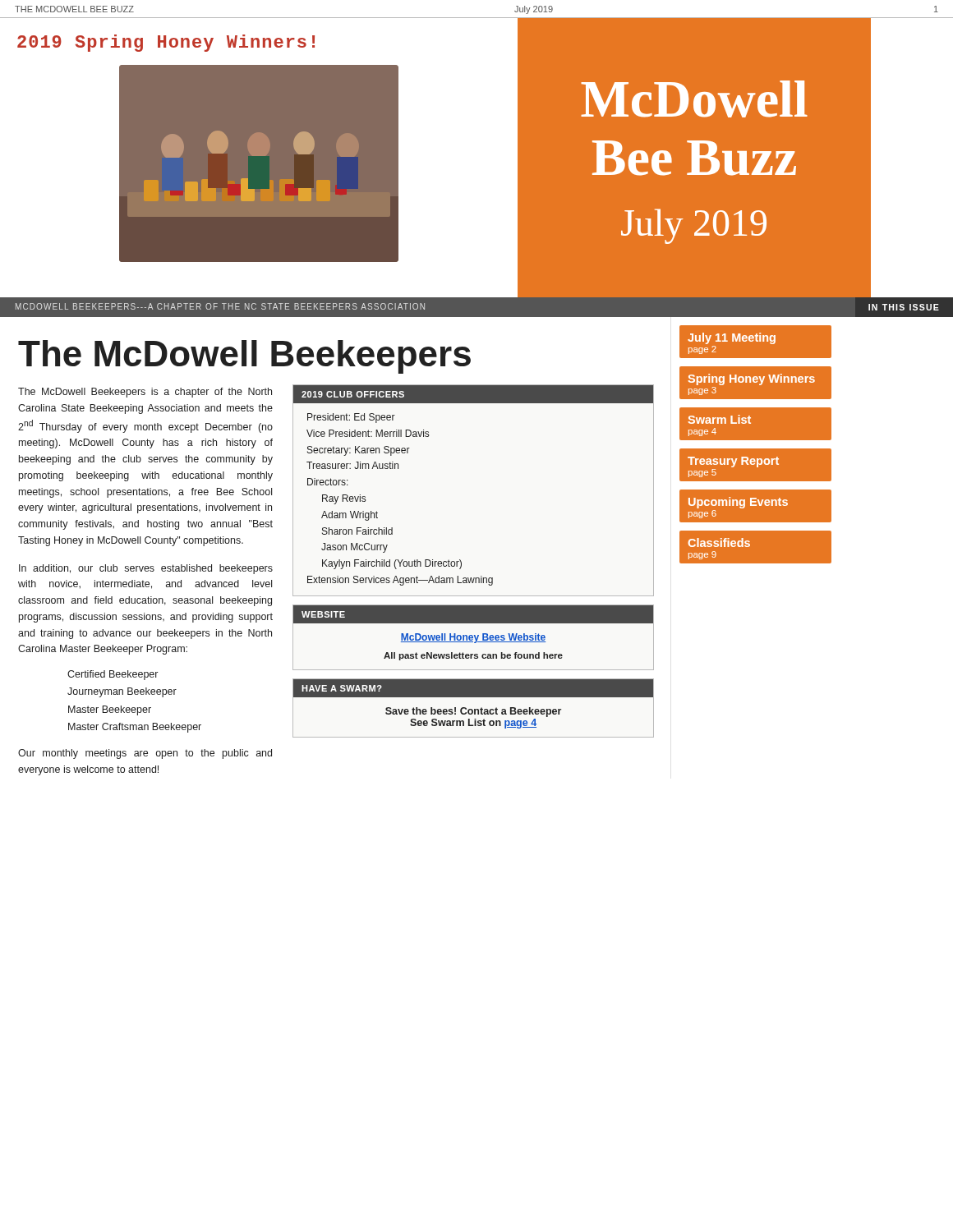This screenshot has height=1232, width=953.
Task: Find the block on this page that starts "In addition, our club serves"
Action: click(145, 609)
